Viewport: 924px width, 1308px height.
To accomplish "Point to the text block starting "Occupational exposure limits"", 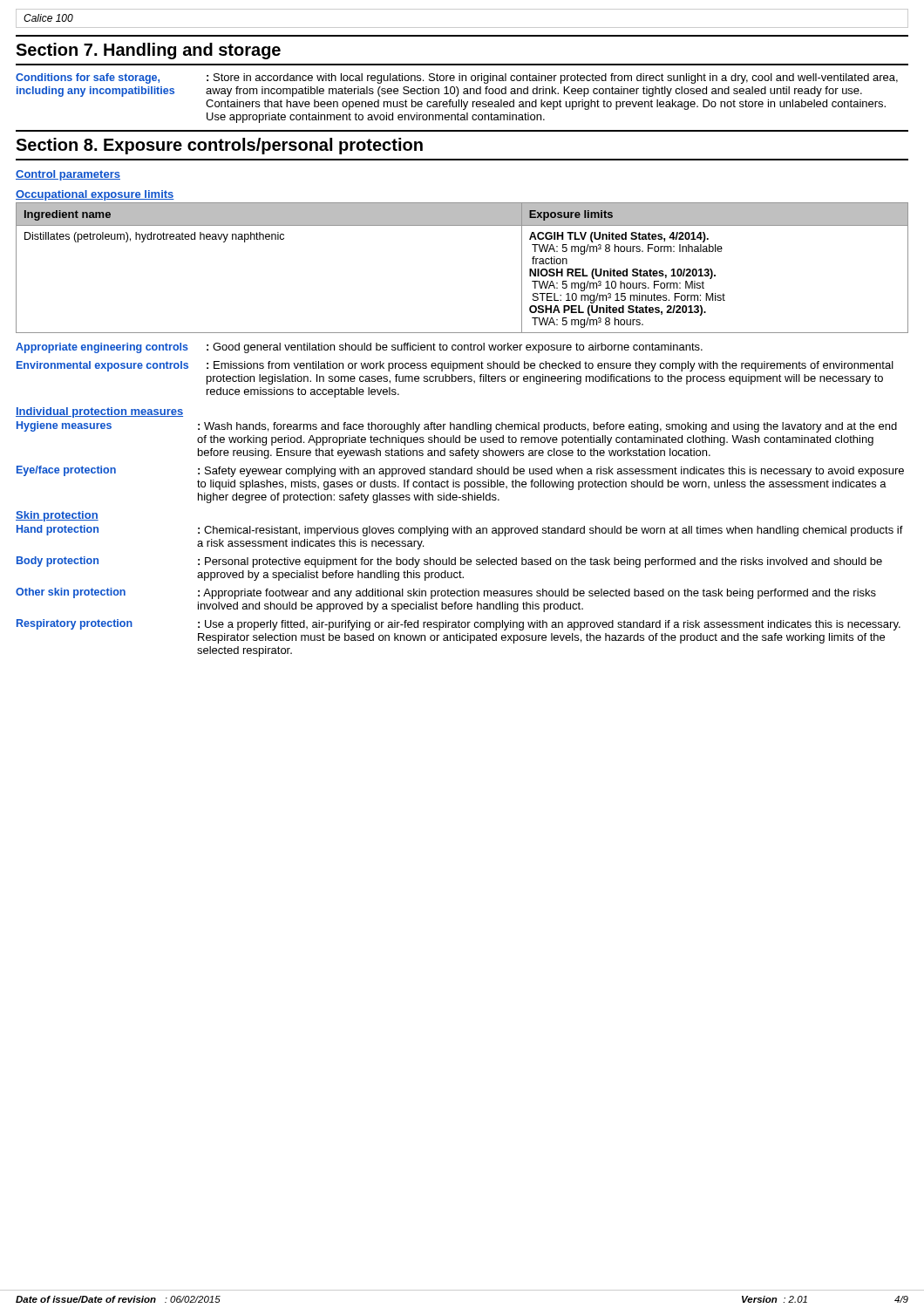I will point(462,194).
